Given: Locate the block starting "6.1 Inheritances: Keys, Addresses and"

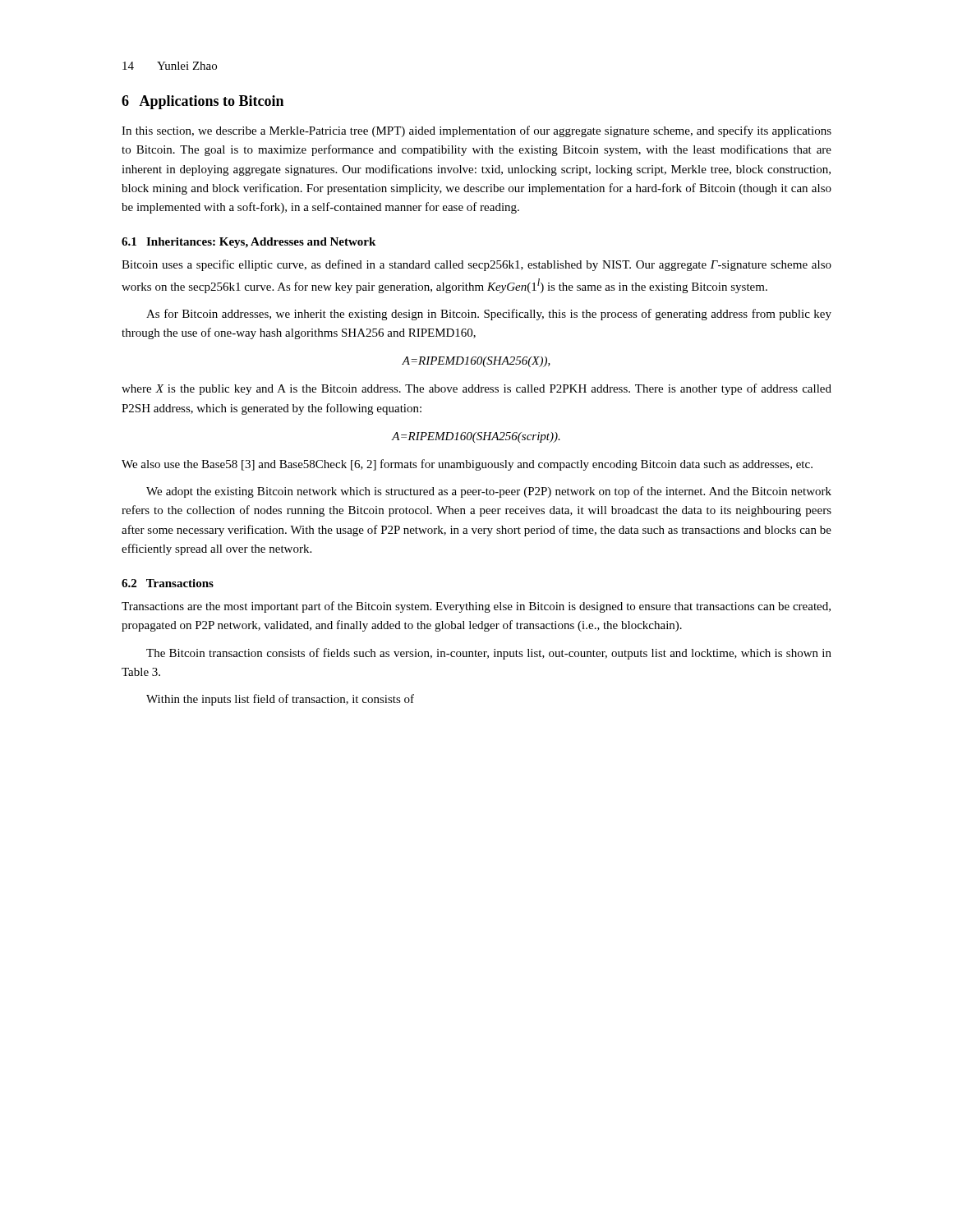Looking at the screenshot, I should (x=249, y=243).
